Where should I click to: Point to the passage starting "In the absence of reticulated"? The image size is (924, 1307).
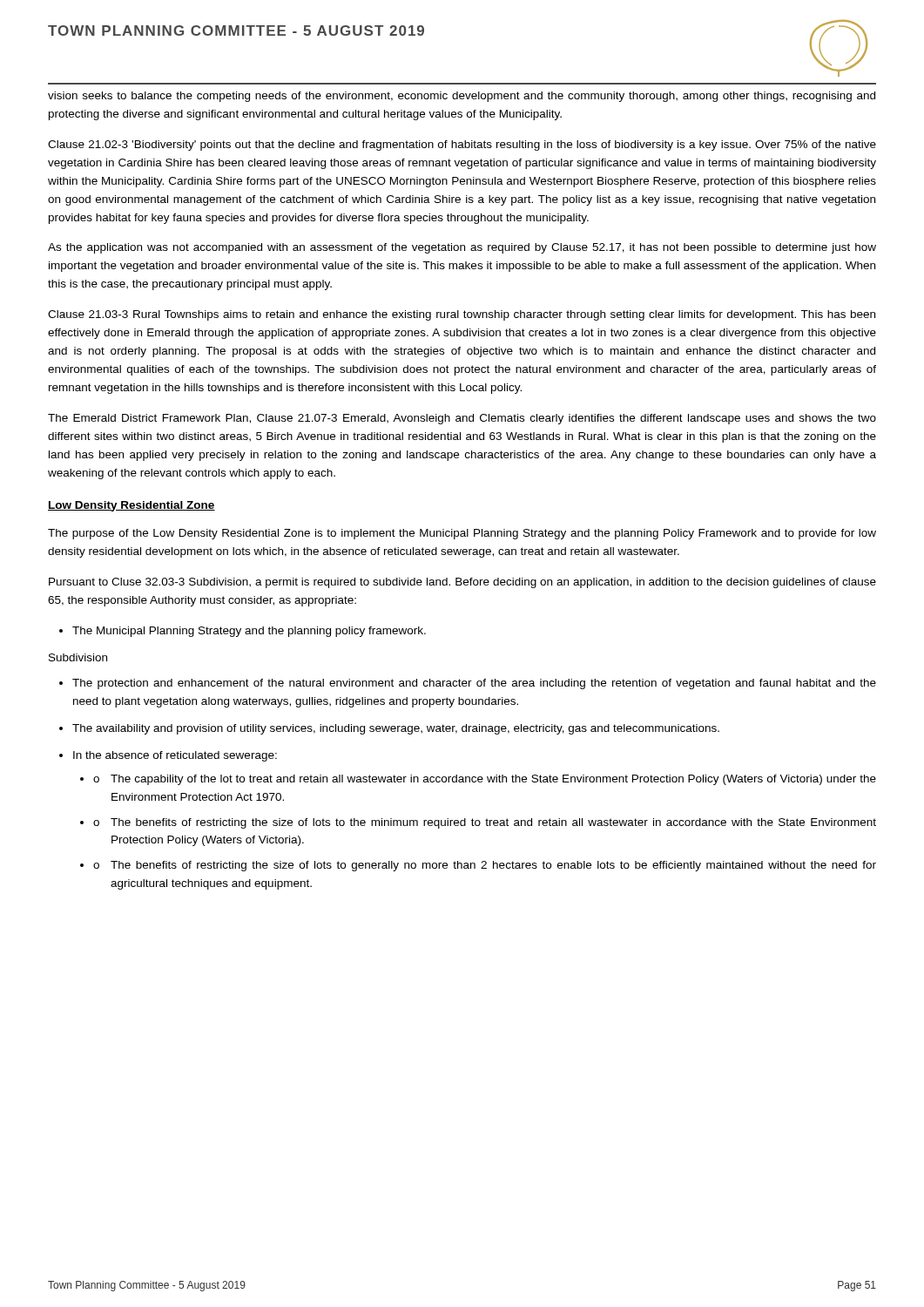click(462, 820)
